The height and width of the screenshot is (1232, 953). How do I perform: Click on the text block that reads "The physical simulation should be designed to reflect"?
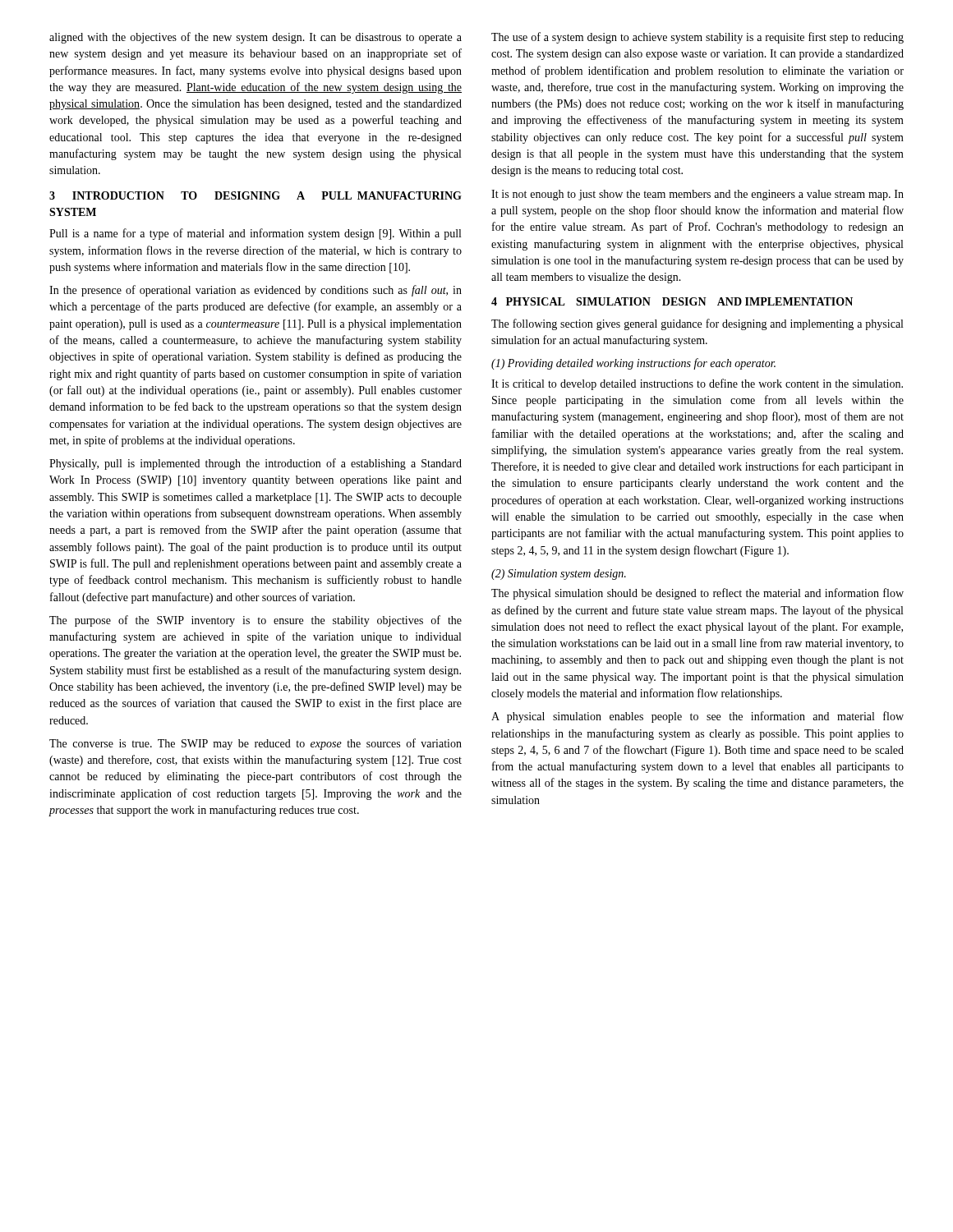[x=698, y=697]
